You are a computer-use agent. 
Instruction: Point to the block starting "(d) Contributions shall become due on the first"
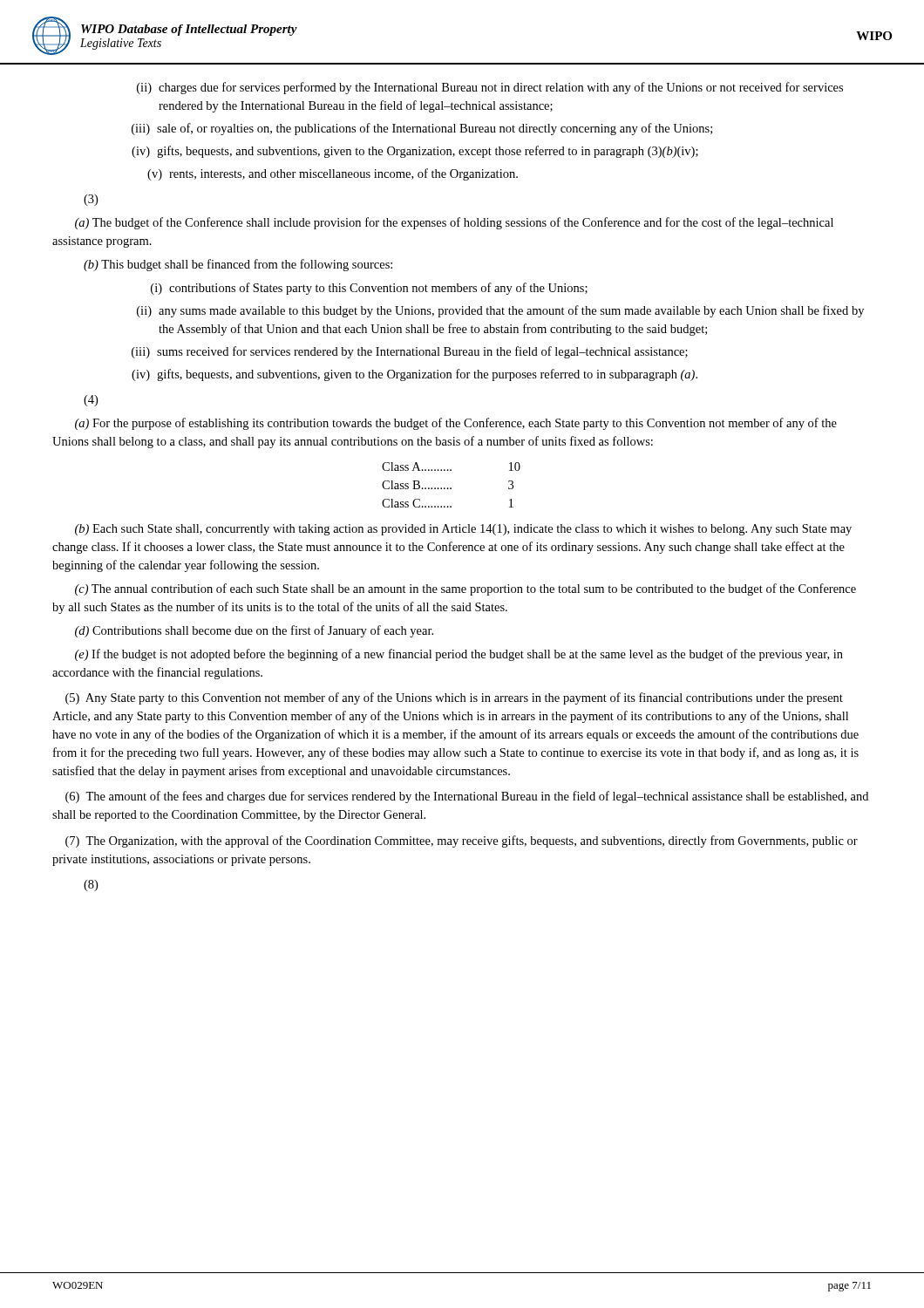243,631
